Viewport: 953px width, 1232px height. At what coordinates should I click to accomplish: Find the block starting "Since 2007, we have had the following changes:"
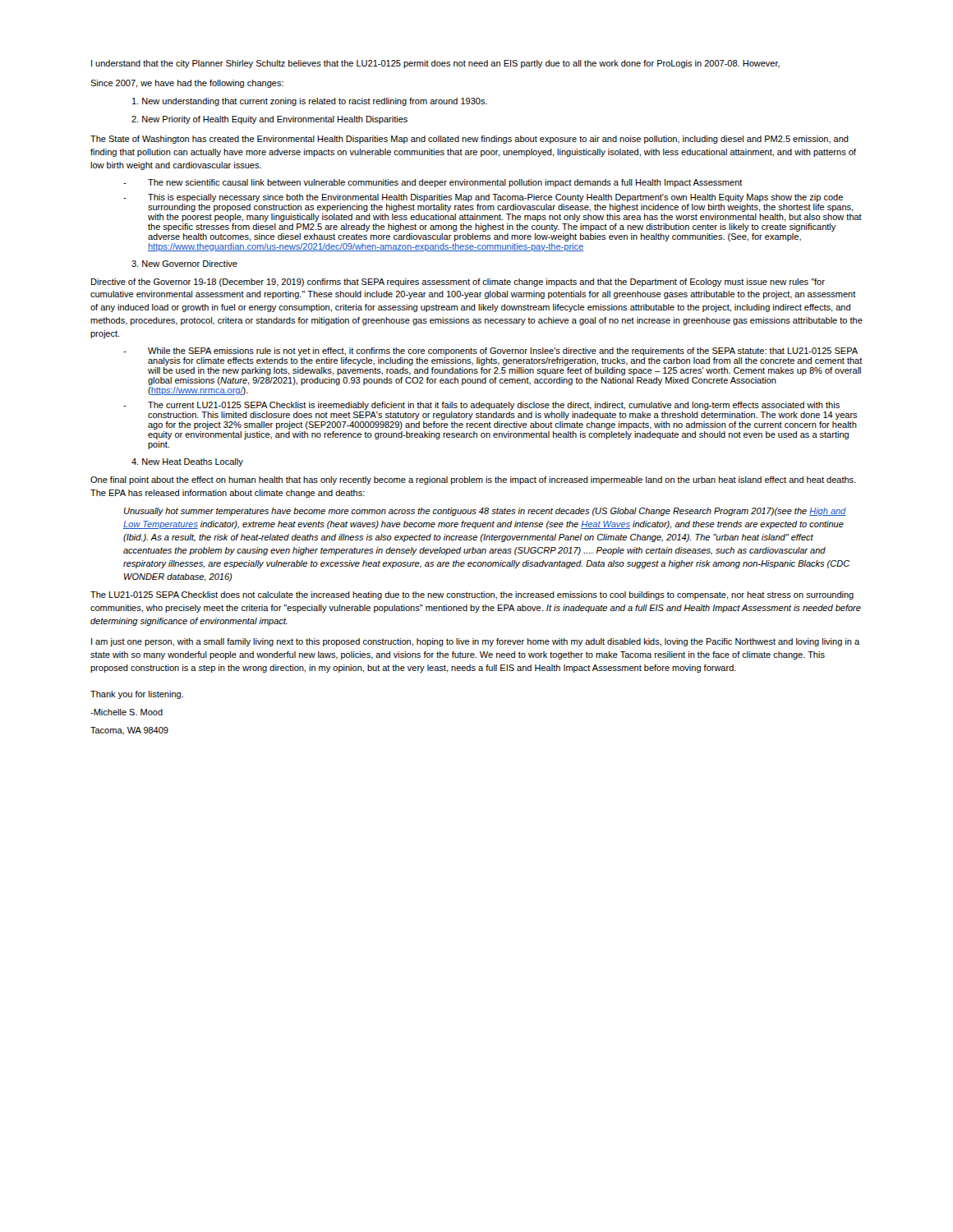coord(187,84)
